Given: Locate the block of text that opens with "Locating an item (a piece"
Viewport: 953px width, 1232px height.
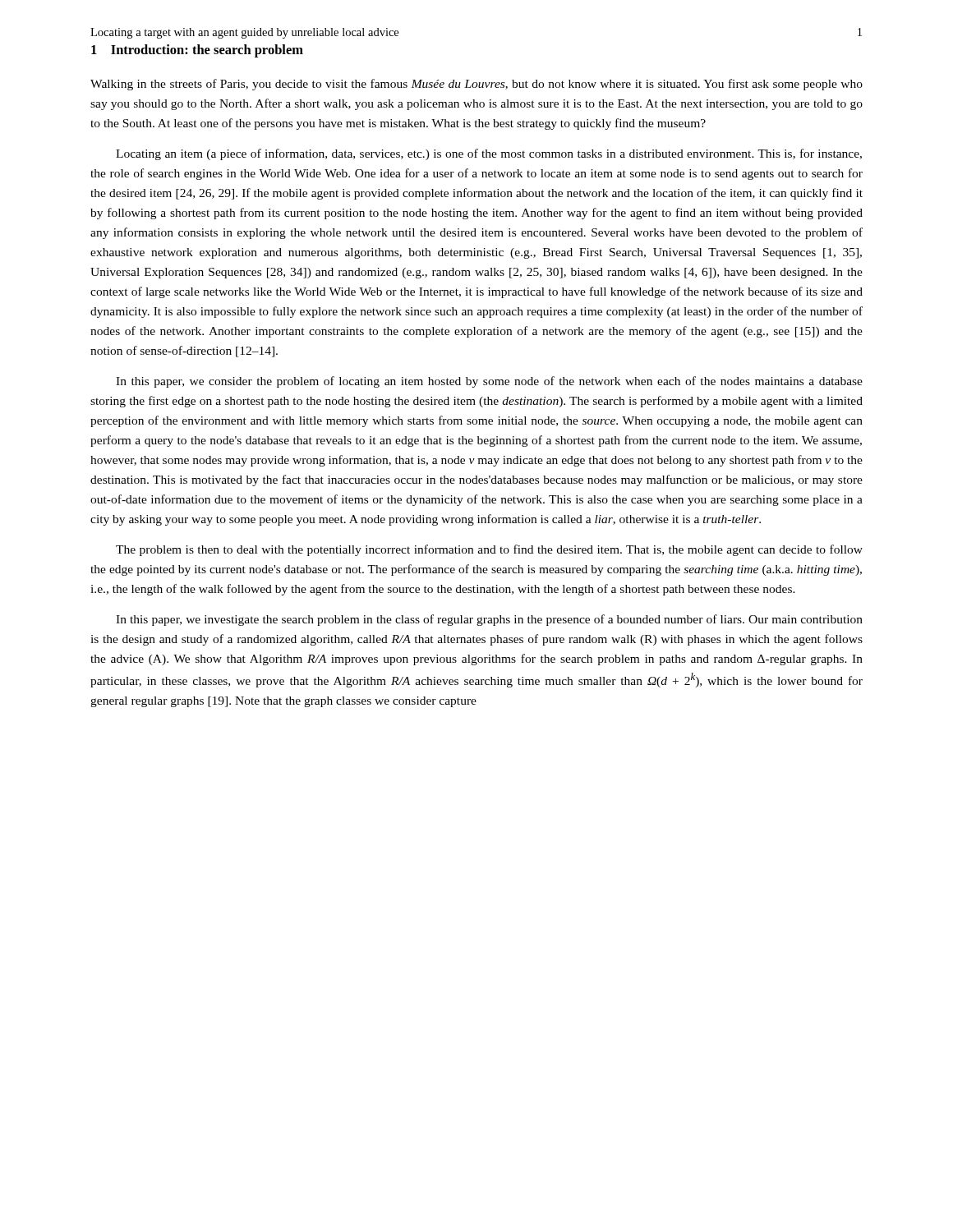Looking at the screenshot, I should 476,252.
